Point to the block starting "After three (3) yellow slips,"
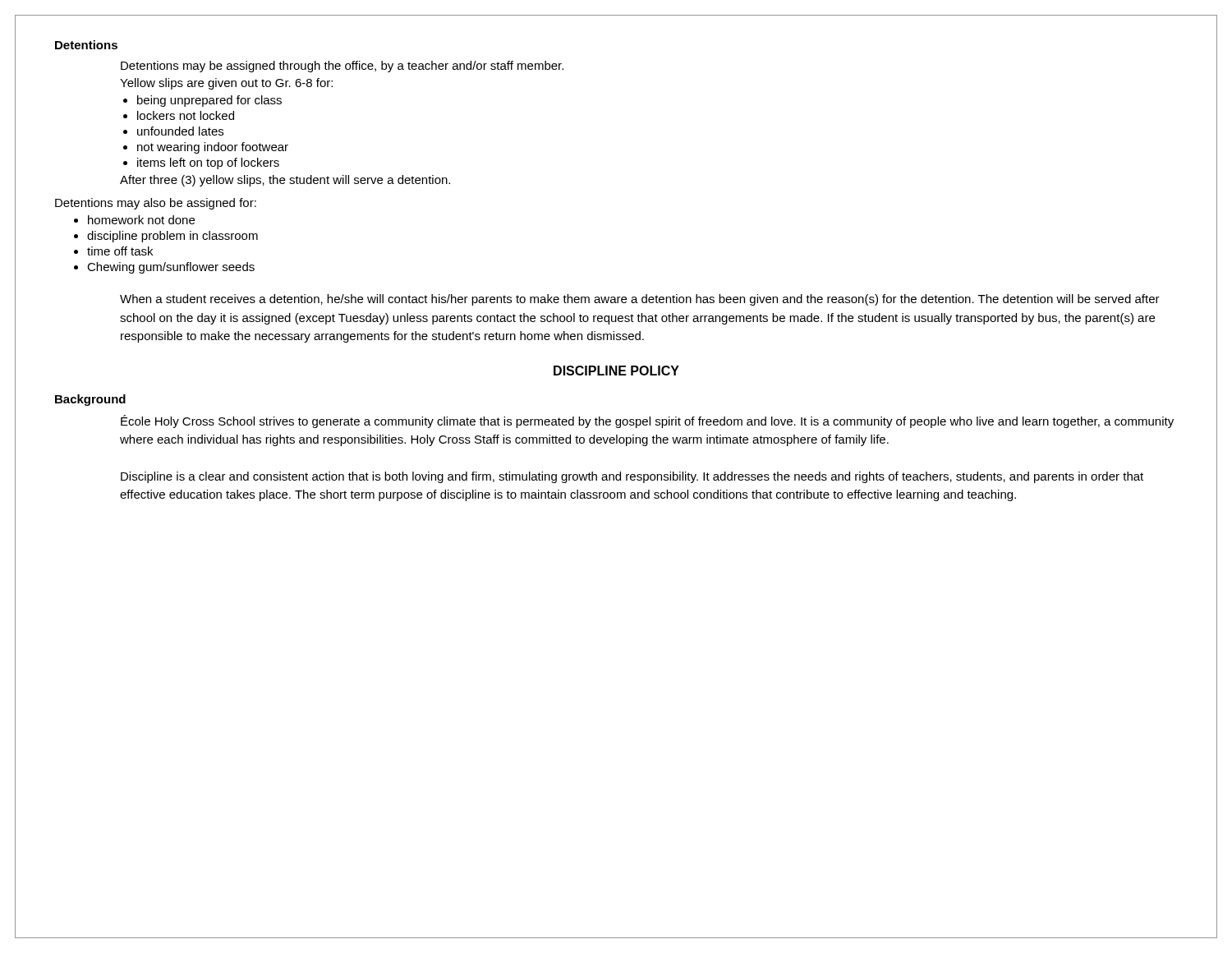This screenshot has height=953, width=1232. tap(286, 179)
